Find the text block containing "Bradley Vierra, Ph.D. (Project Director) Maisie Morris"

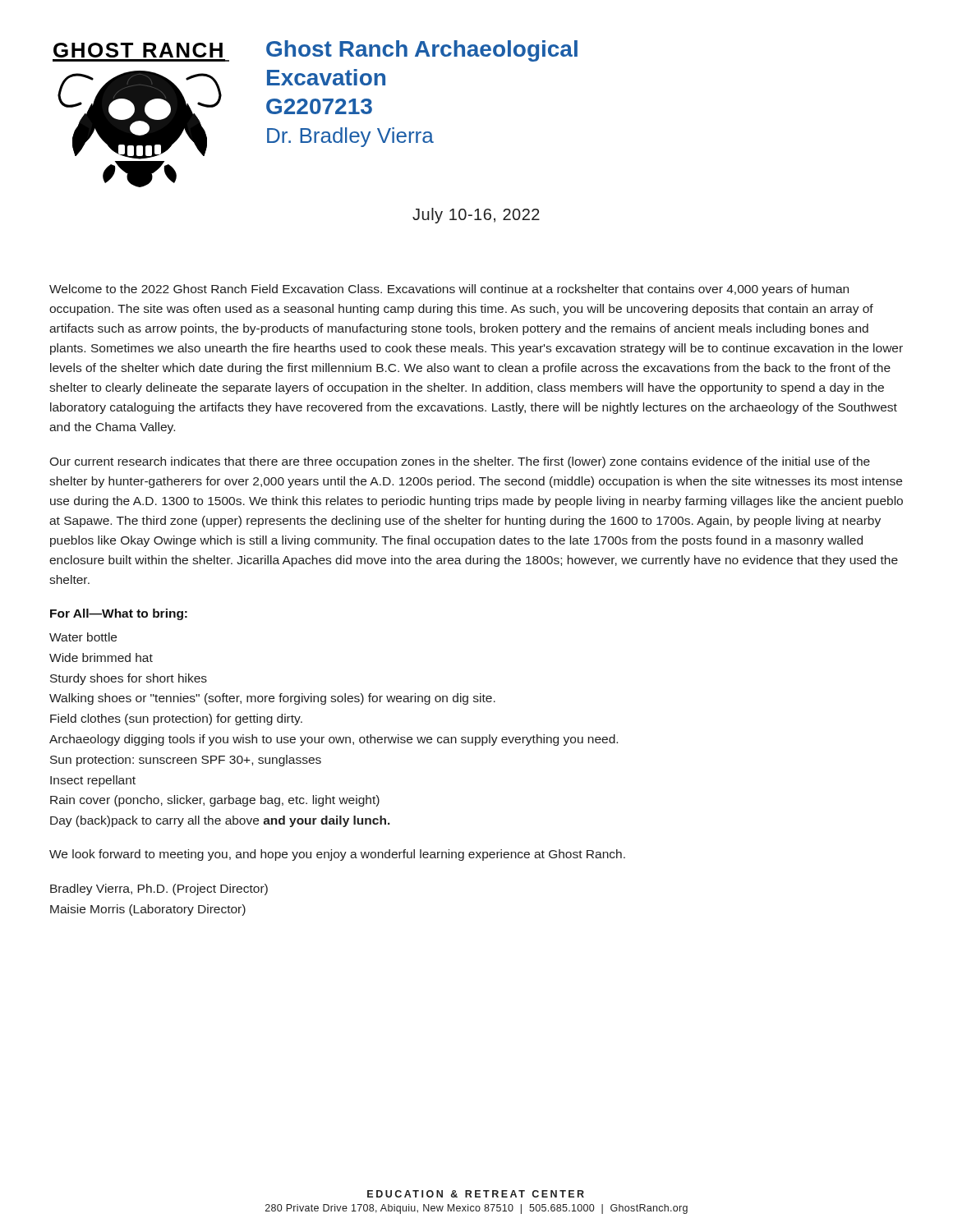[x=159, y=898]
